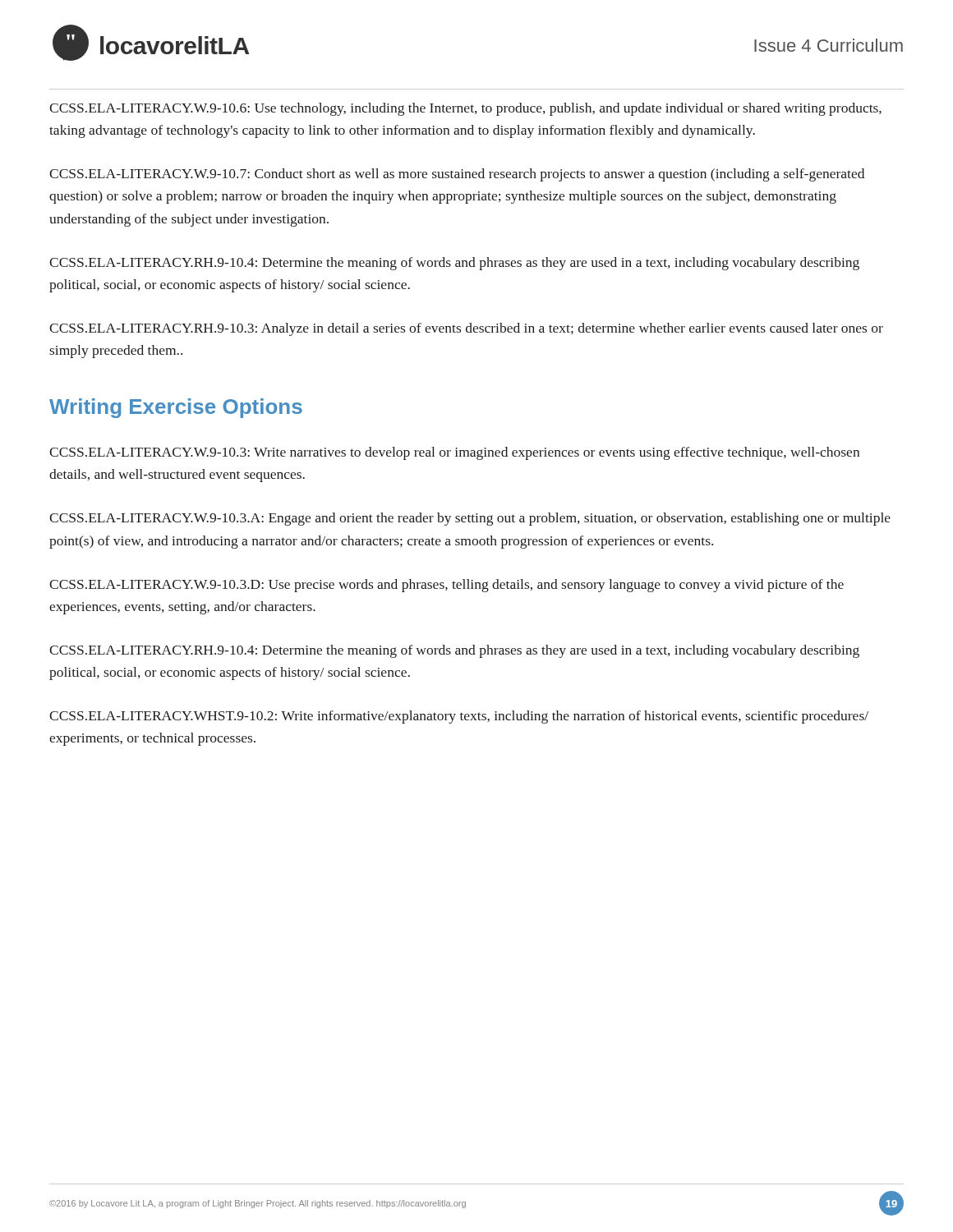
Task: Find the block starting "CCSS.ELA-LITERACY.W.9-10.6: Use technology, including the"
Action: [x=466, y=119]
